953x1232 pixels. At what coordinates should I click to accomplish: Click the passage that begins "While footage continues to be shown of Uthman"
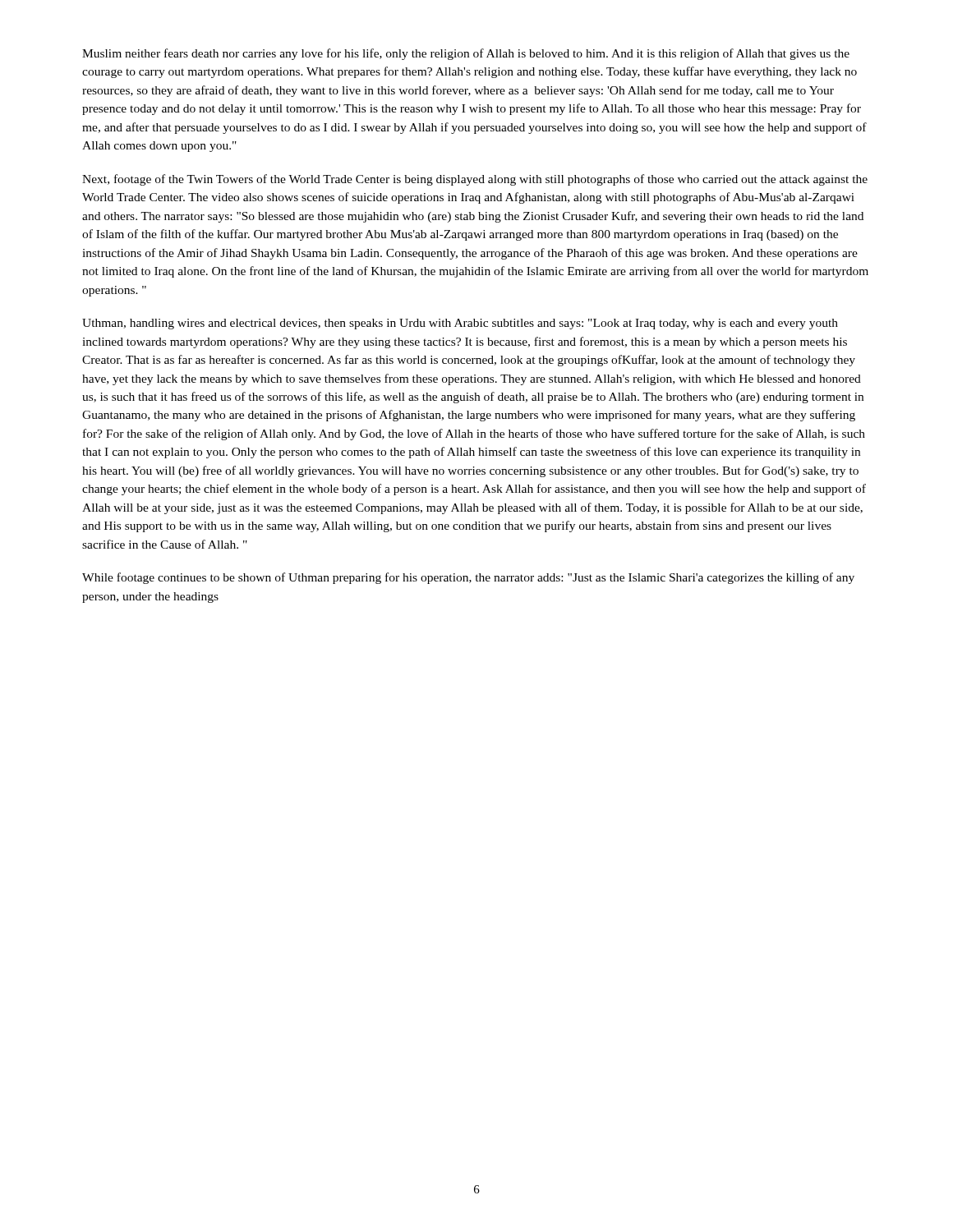tap(468, 586)
